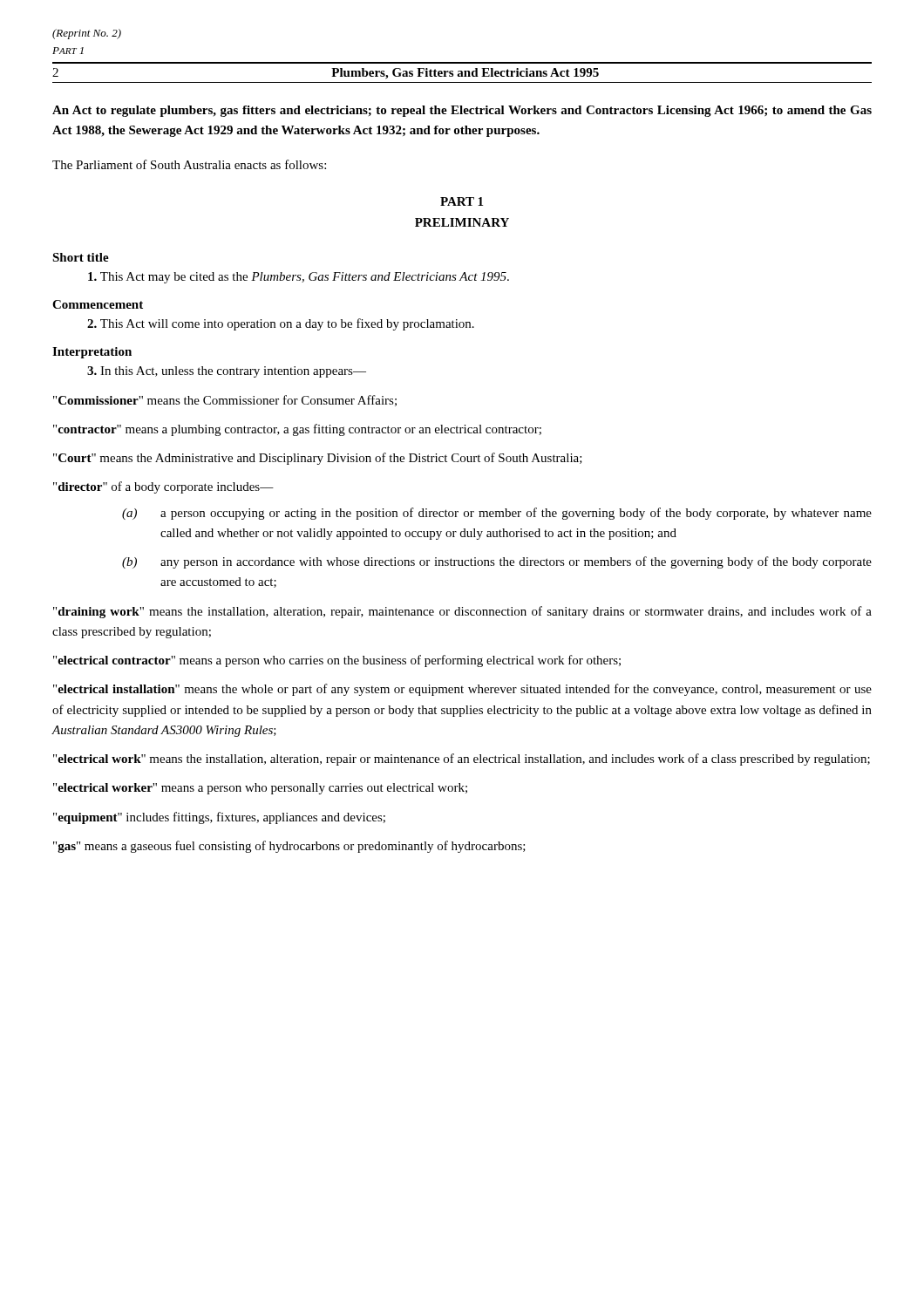Viewport: 924px width, 1308px height.
Task: Click on the block starting "This Act will come"
Action: point(281,324)
